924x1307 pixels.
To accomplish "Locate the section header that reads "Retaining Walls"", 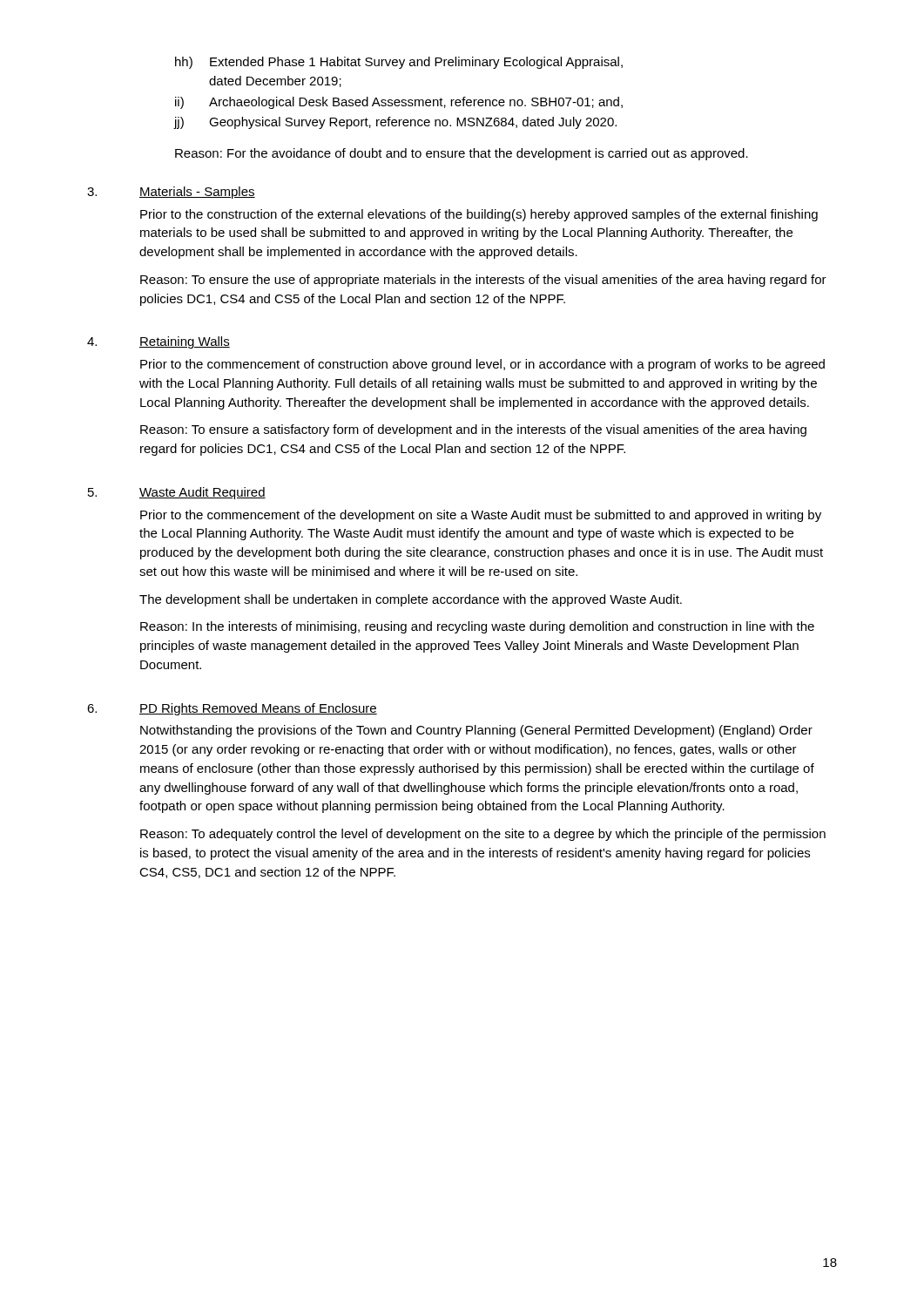I will coord(184,341).
